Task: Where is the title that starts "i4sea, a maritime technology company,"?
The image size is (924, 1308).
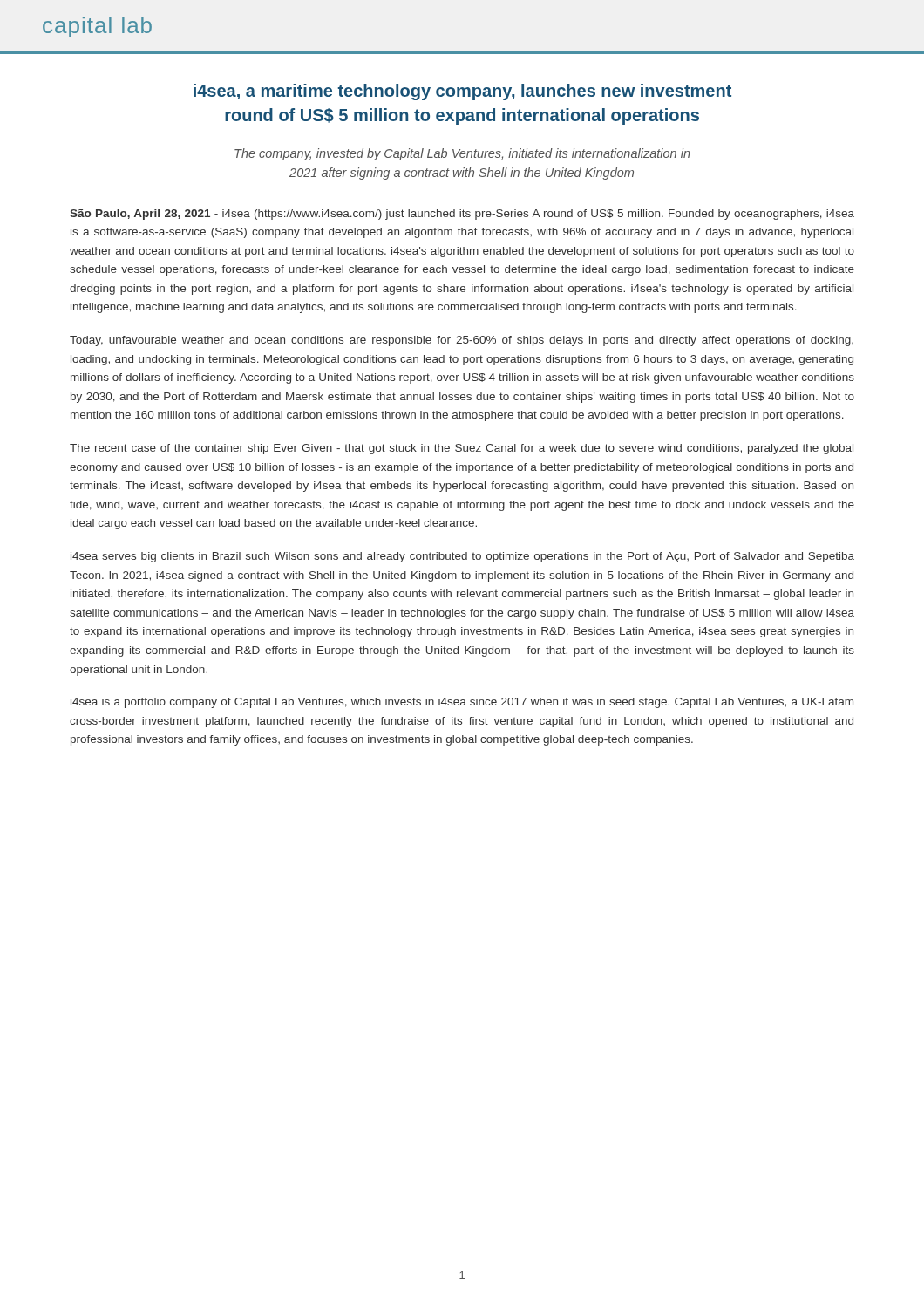Action: point(462,103)
